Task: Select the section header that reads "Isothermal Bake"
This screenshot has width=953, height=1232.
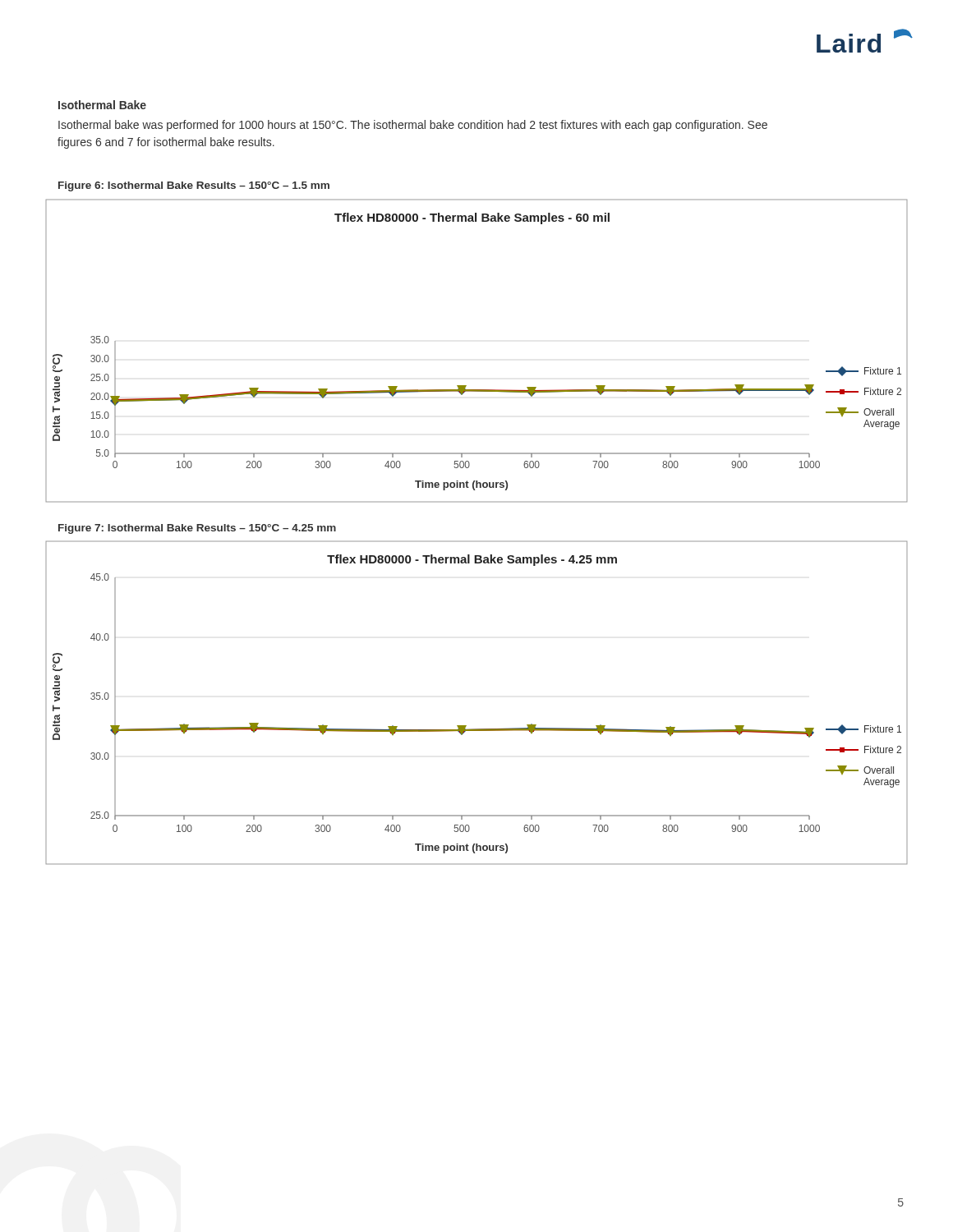Action: 102,105
